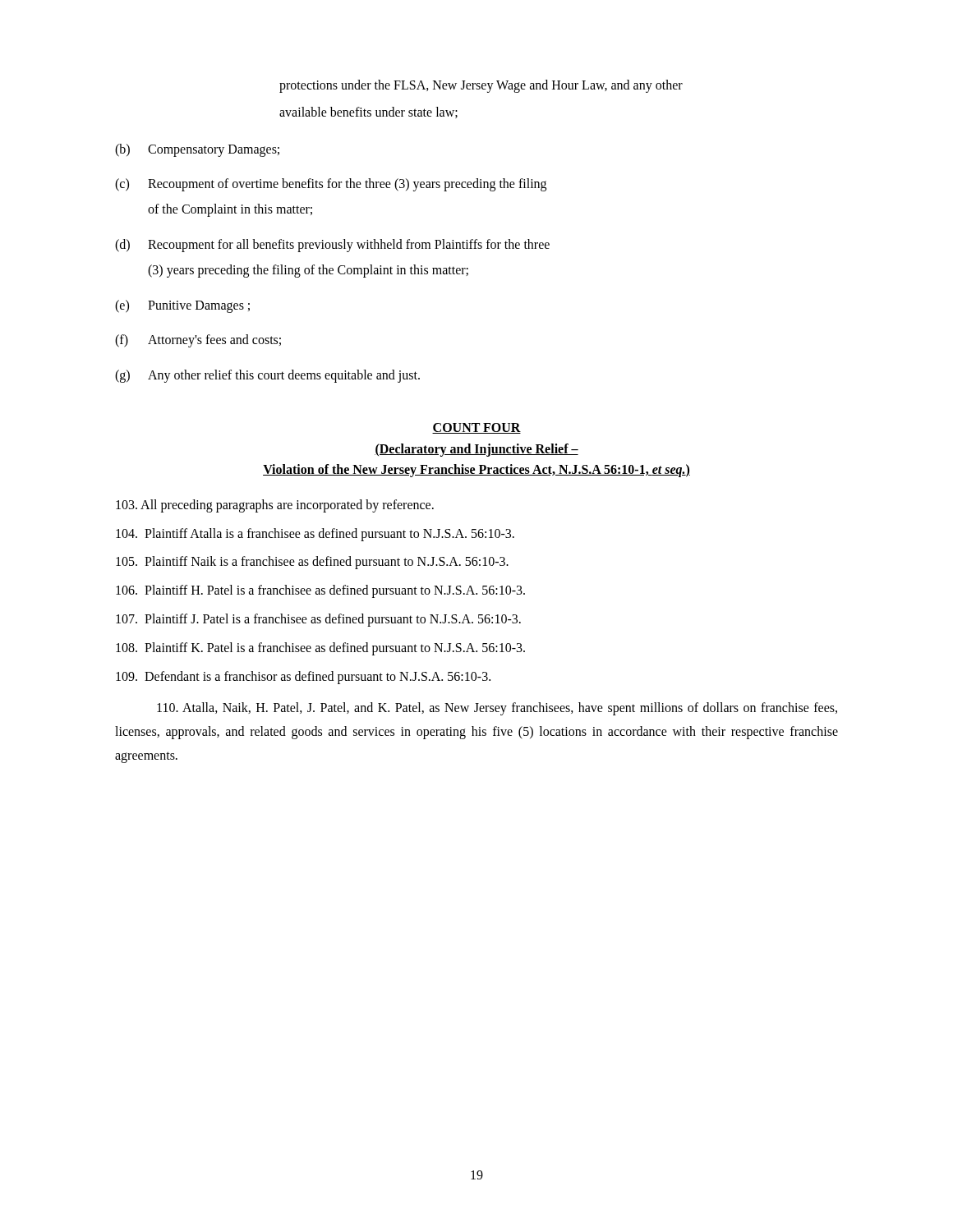
Task: Locate the list item with the text "(d) Recoupment for"
Action: point(476,258)
